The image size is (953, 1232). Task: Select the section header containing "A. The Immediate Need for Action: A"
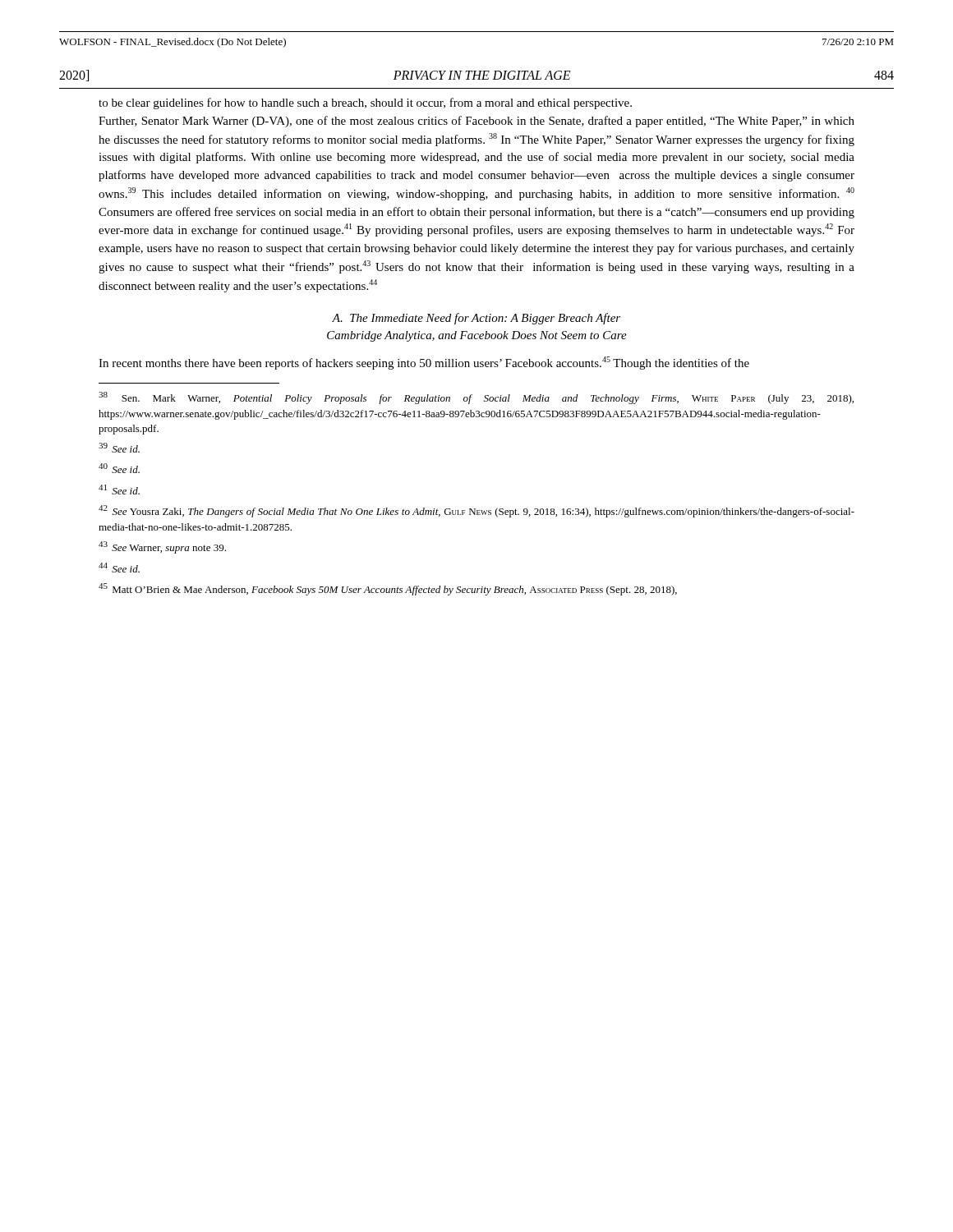[476, 327]
